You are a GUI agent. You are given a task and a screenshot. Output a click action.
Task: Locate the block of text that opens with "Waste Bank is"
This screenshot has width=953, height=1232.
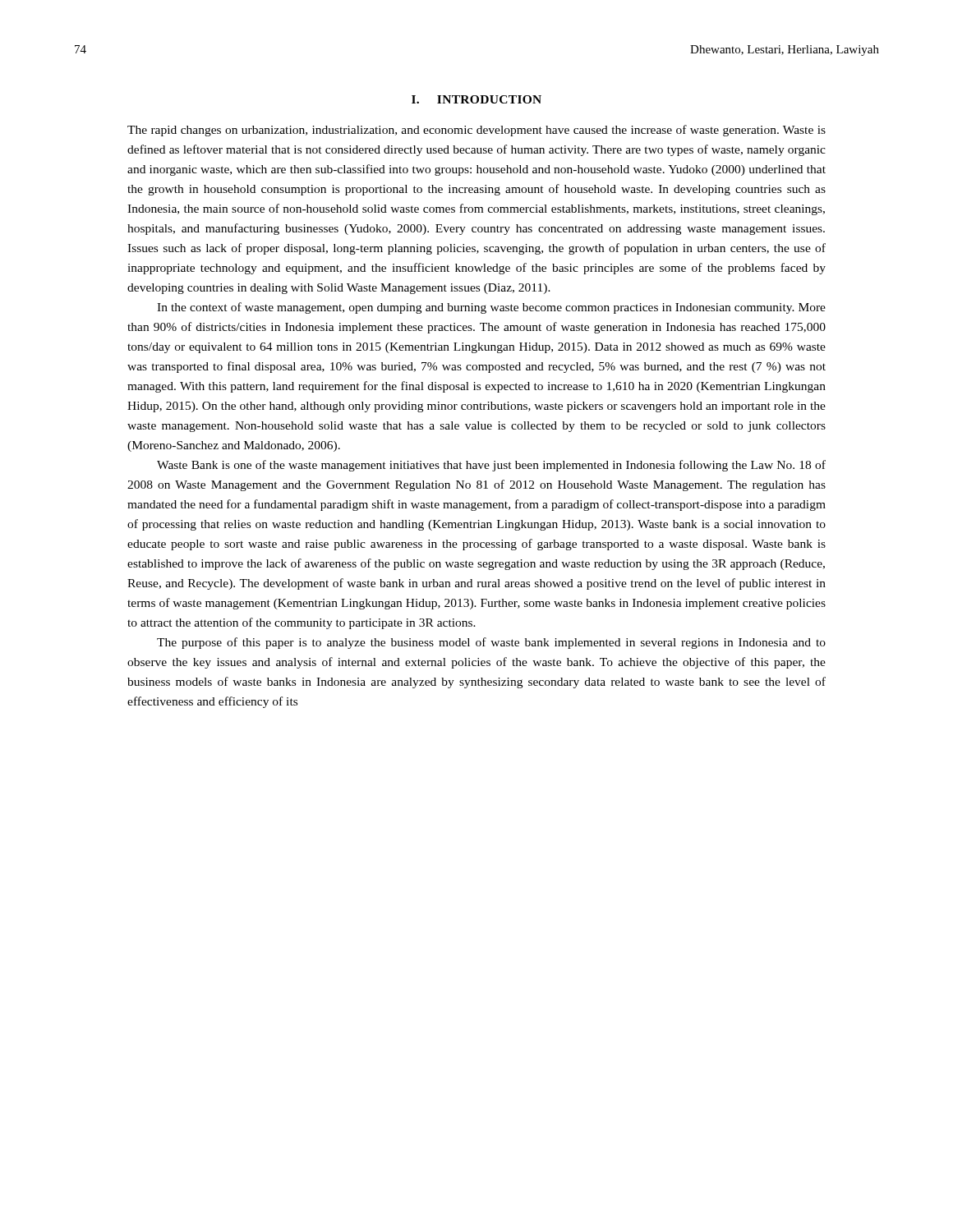click(x=476, y=544)
